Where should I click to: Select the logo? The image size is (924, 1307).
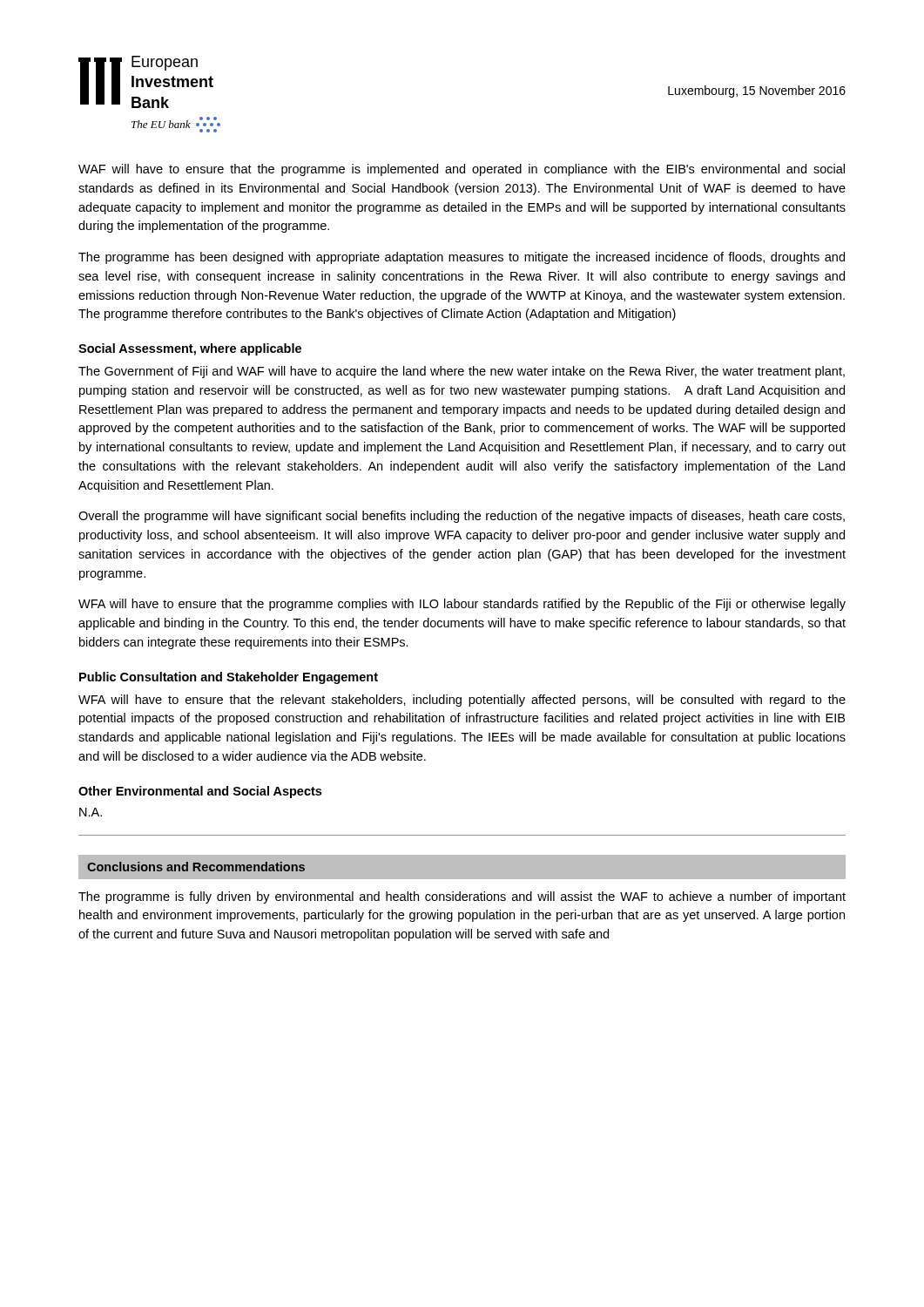(x=151, y=93)
